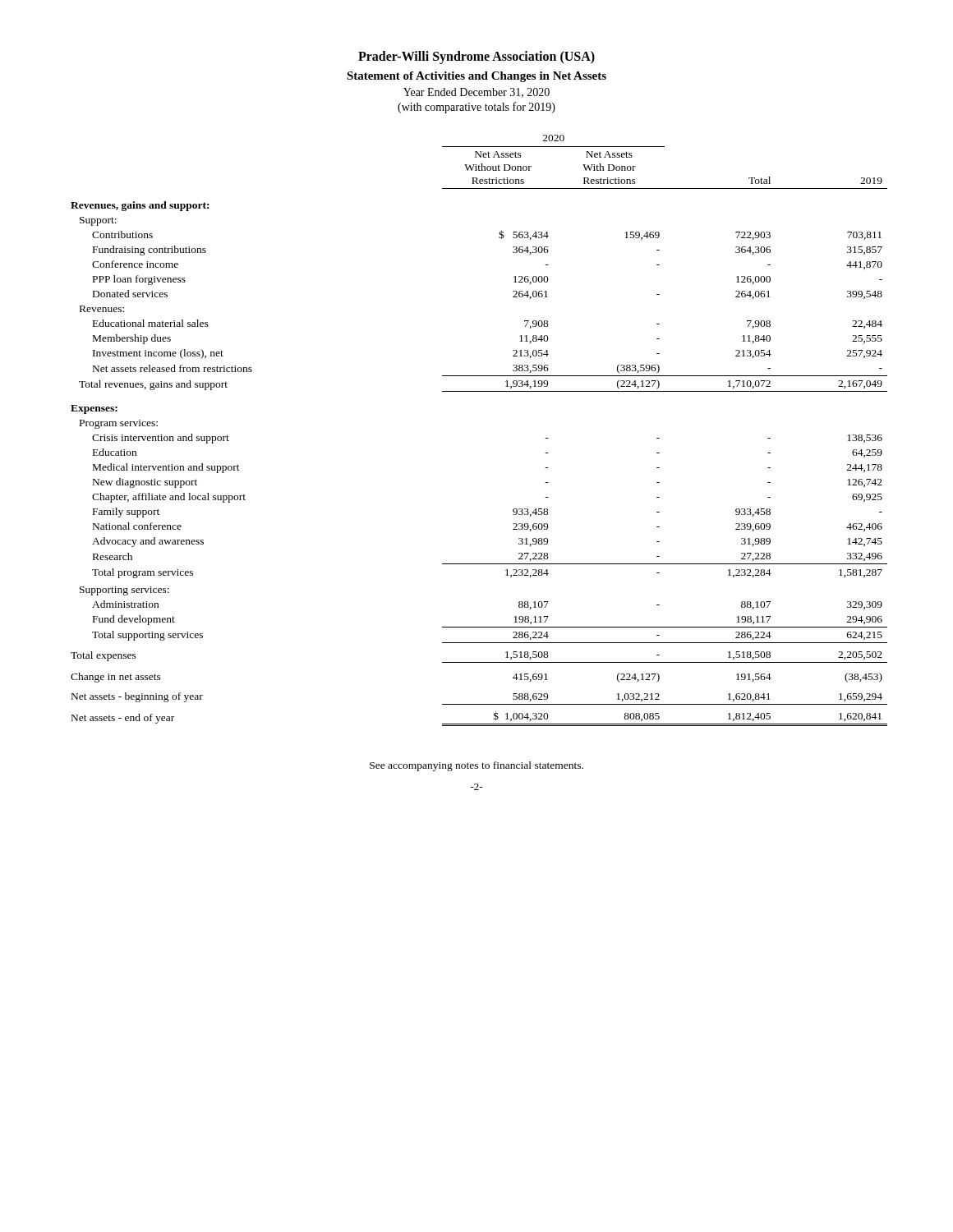Locate the title that opens with "Statement of Activities and Changes in Net"
The height and width of the screenshot is (1232, 953).
[x=476, y=76]
